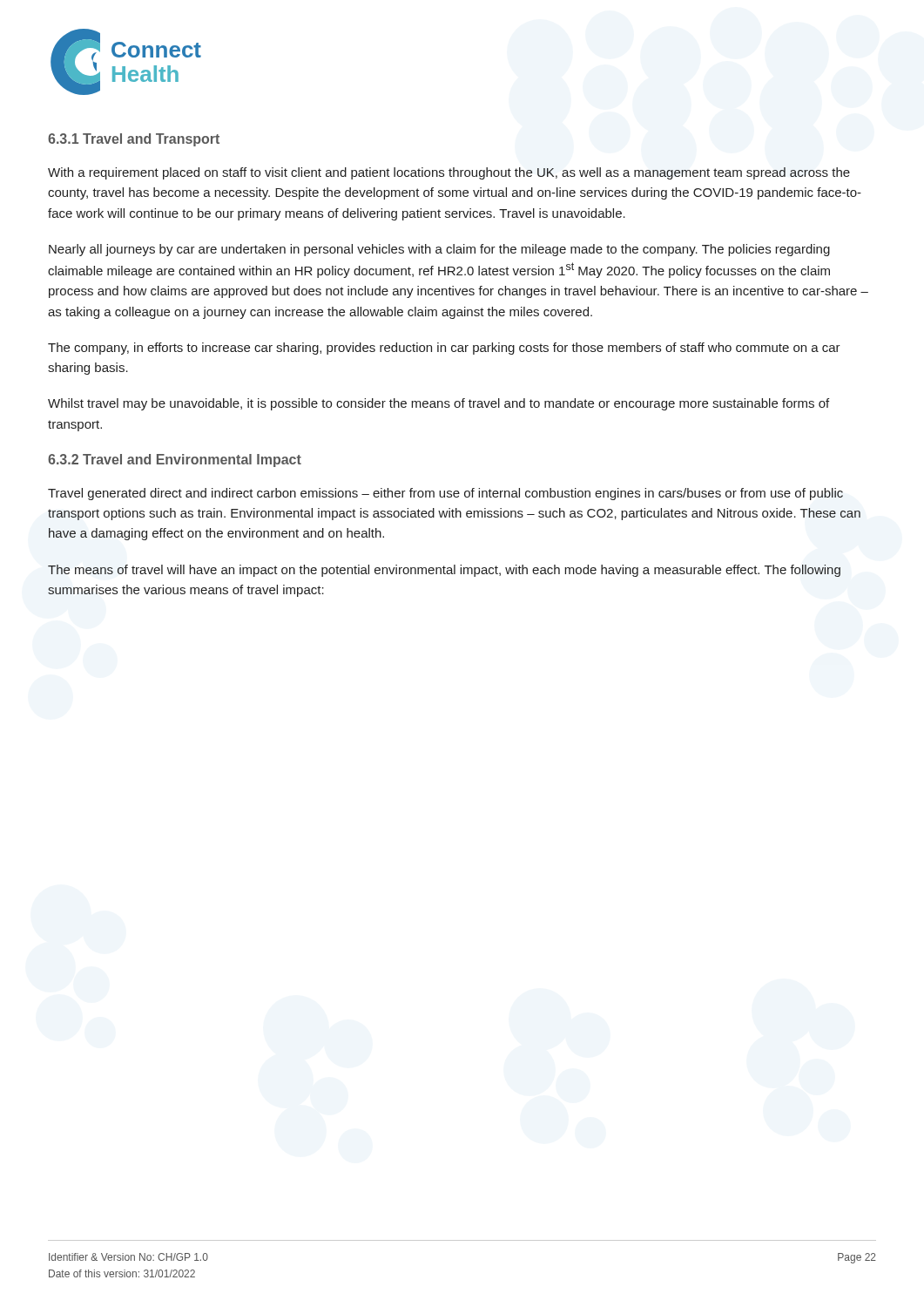Locate the logo
The image size is (924, 1307).
[x=148, y=62]
